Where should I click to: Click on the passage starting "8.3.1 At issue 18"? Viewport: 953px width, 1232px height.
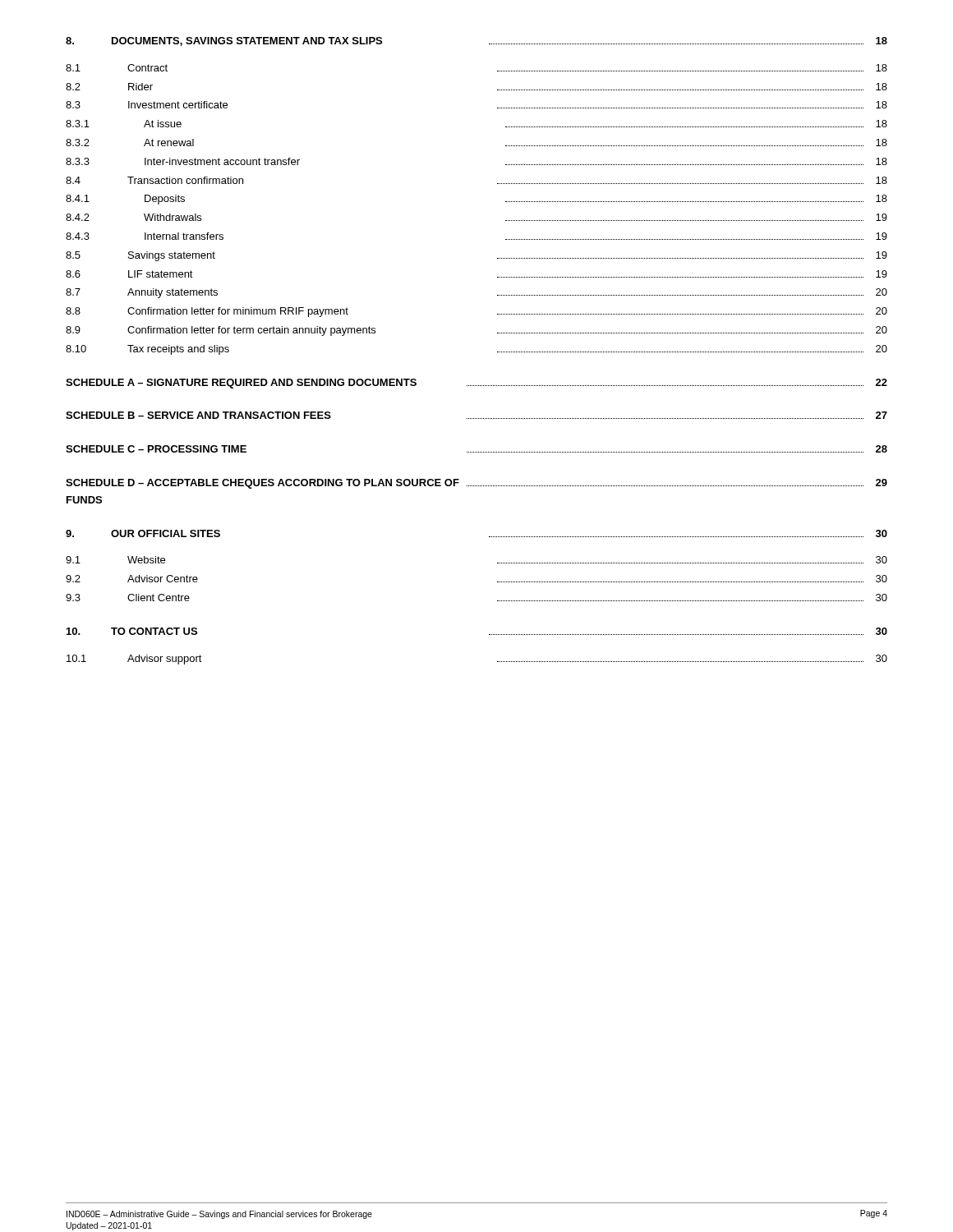click(78, 124)
